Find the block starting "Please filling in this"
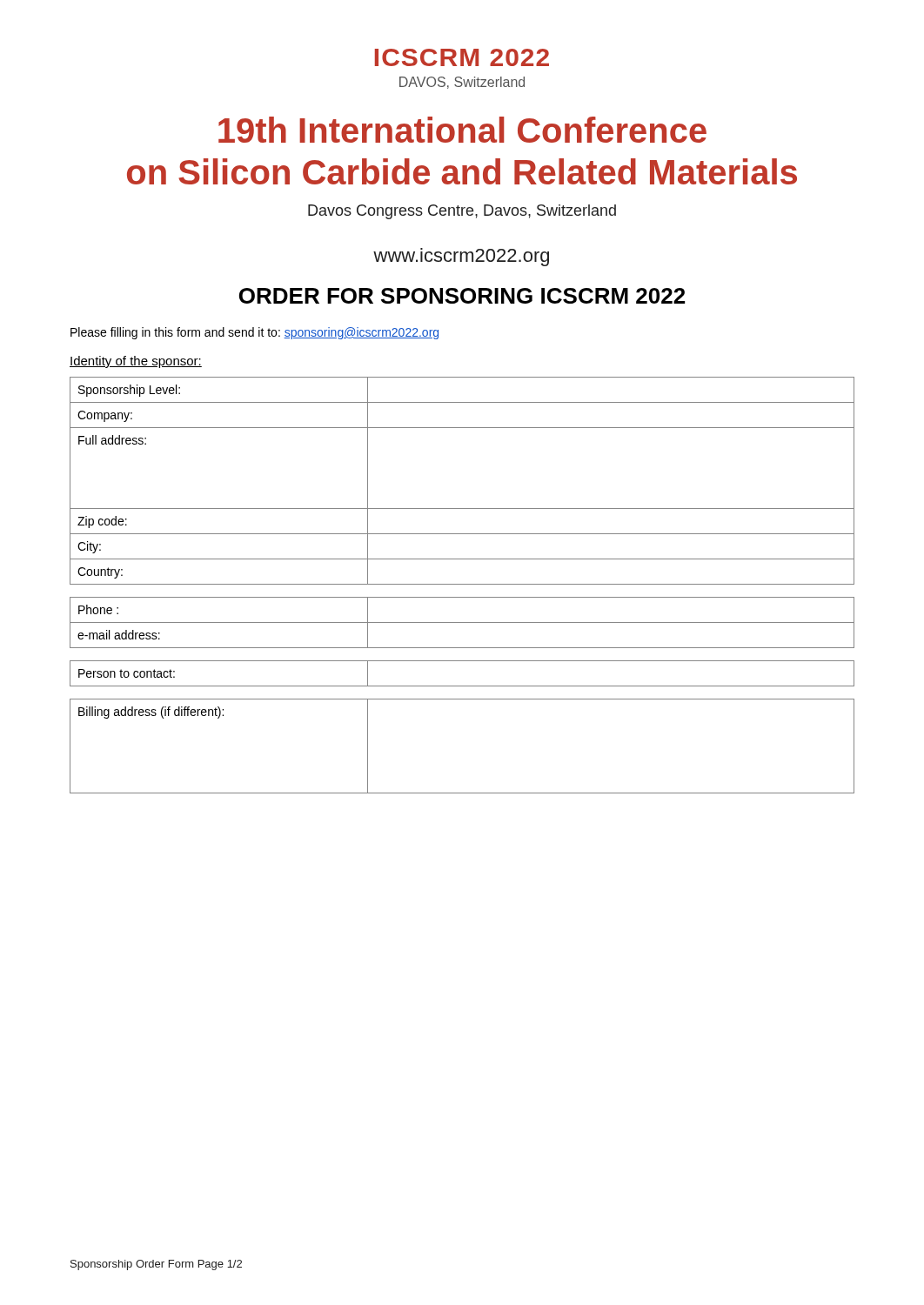 [255, 332]
